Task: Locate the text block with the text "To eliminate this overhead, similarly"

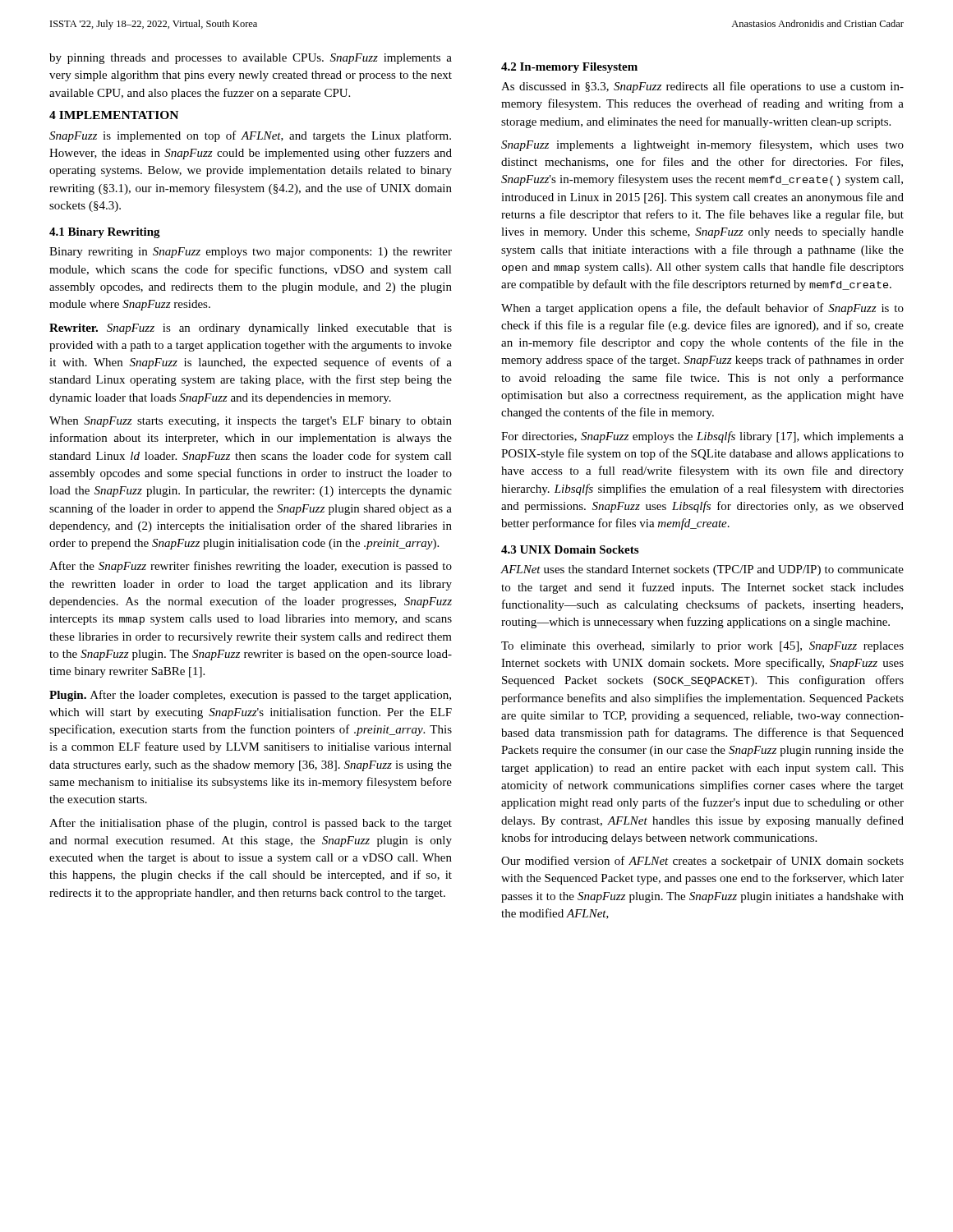Action: coord(702,742)
